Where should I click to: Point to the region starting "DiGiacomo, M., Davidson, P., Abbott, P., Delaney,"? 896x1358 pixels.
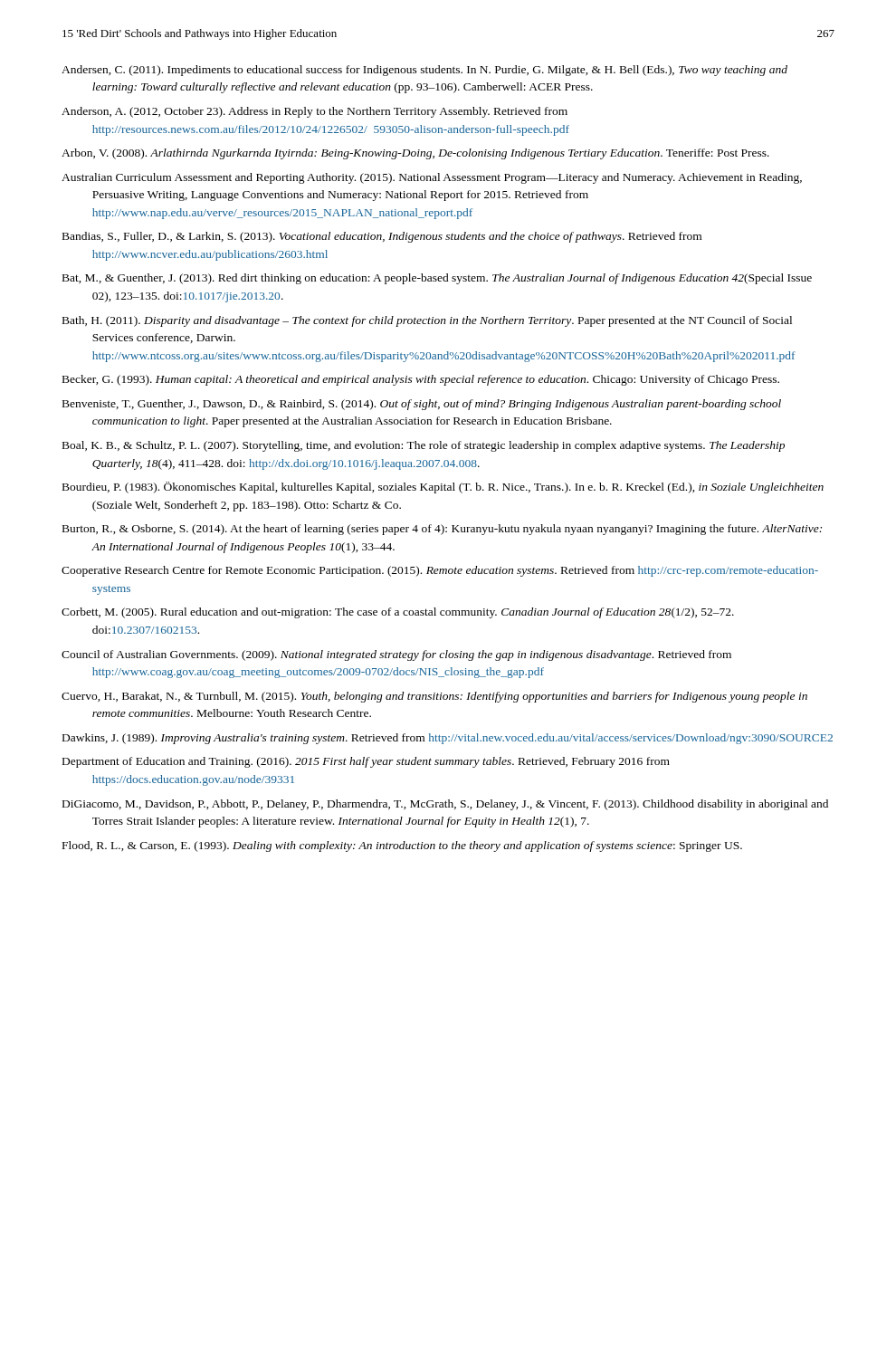445,812
